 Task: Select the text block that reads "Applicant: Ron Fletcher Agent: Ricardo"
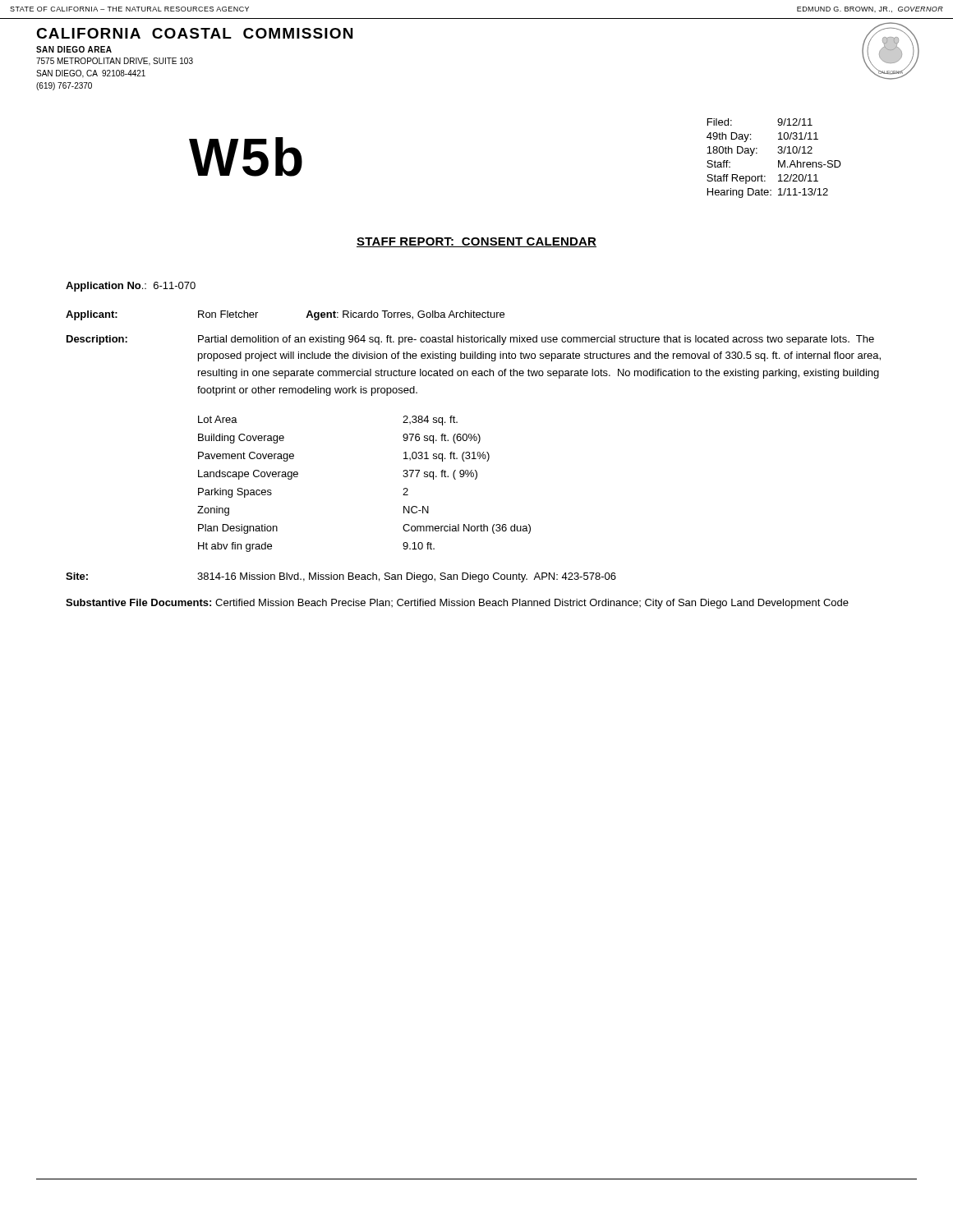point(476,314)
